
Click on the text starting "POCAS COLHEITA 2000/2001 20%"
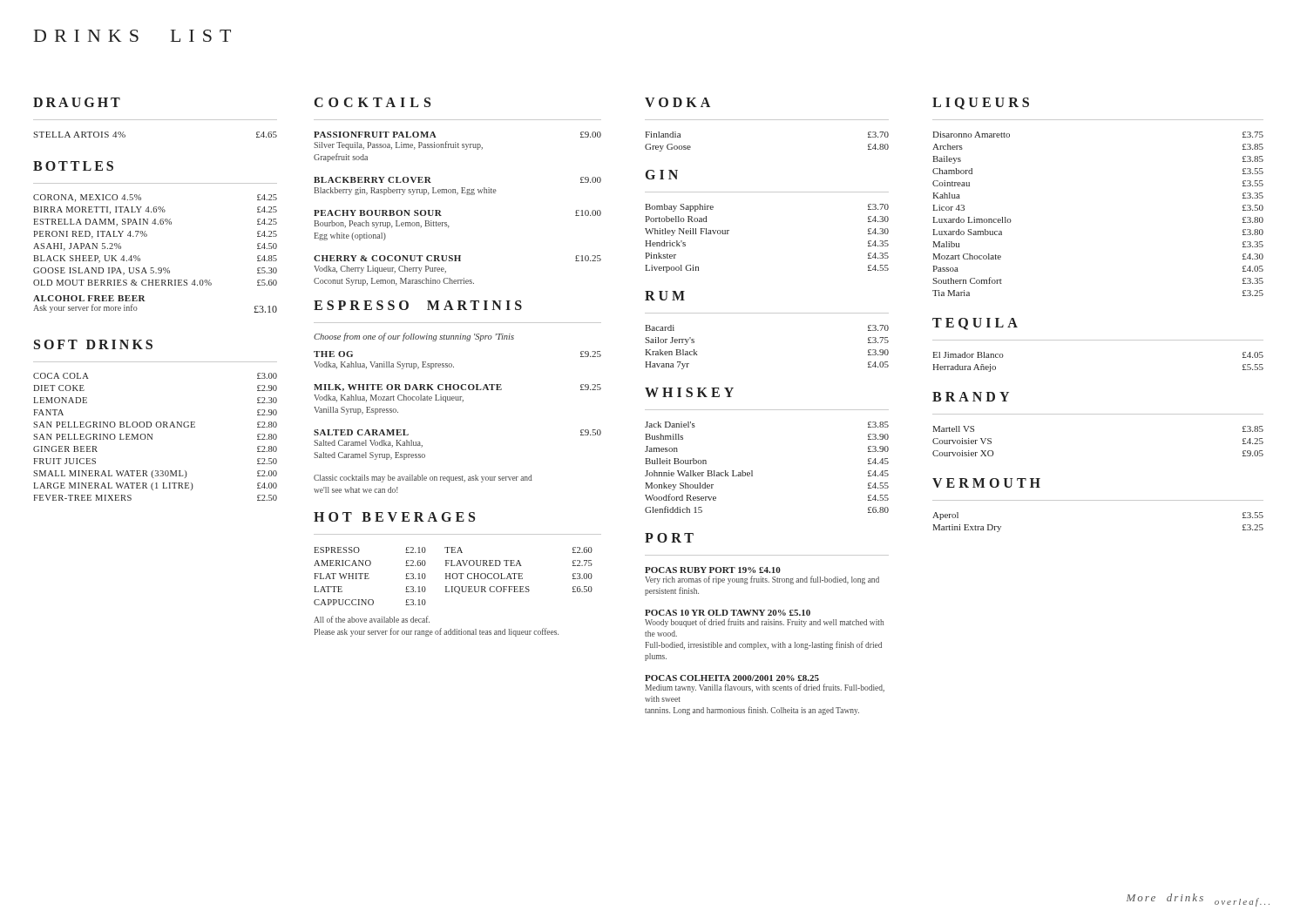767,695
